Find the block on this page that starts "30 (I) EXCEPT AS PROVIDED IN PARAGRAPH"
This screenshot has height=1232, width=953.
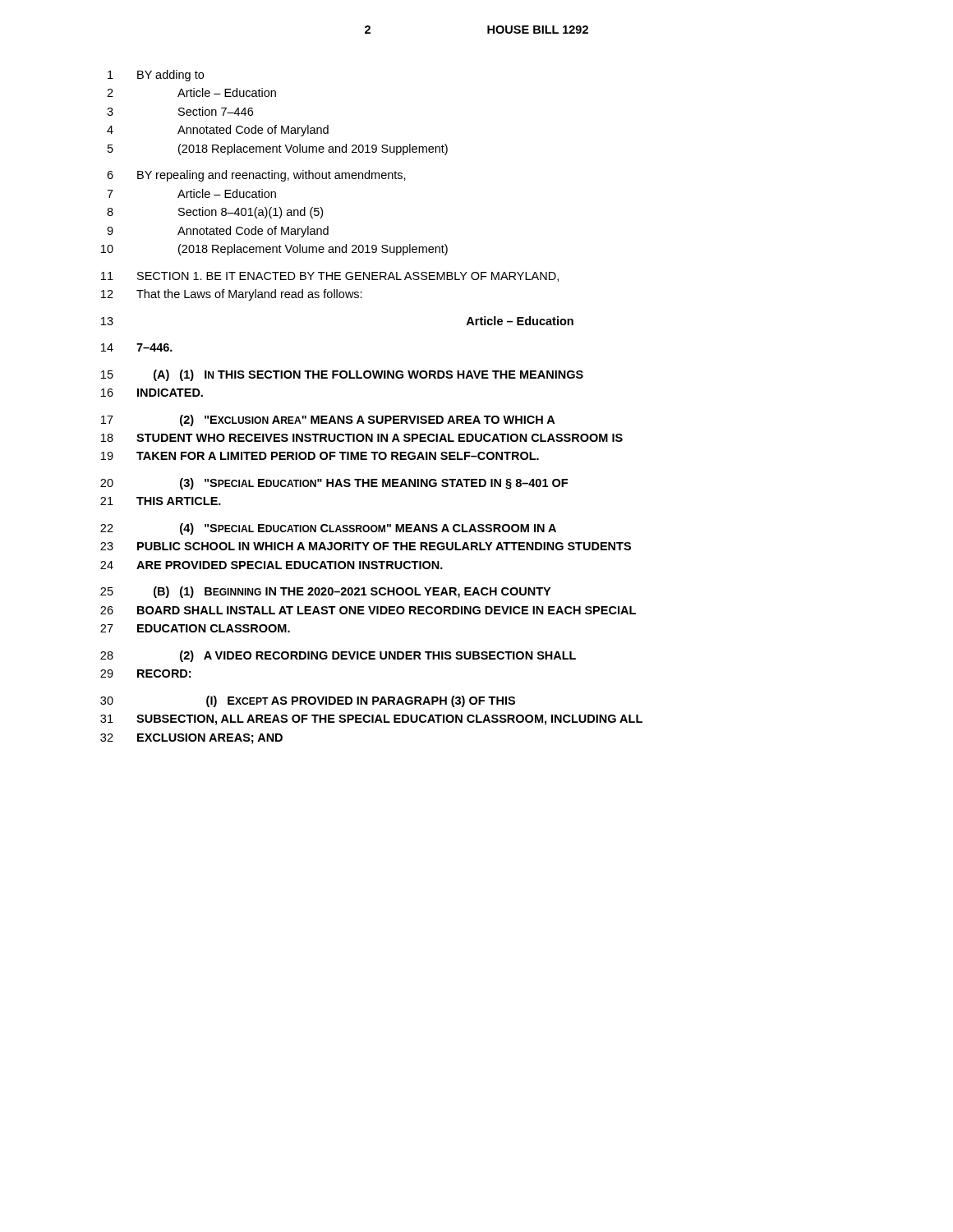[493, 700]
